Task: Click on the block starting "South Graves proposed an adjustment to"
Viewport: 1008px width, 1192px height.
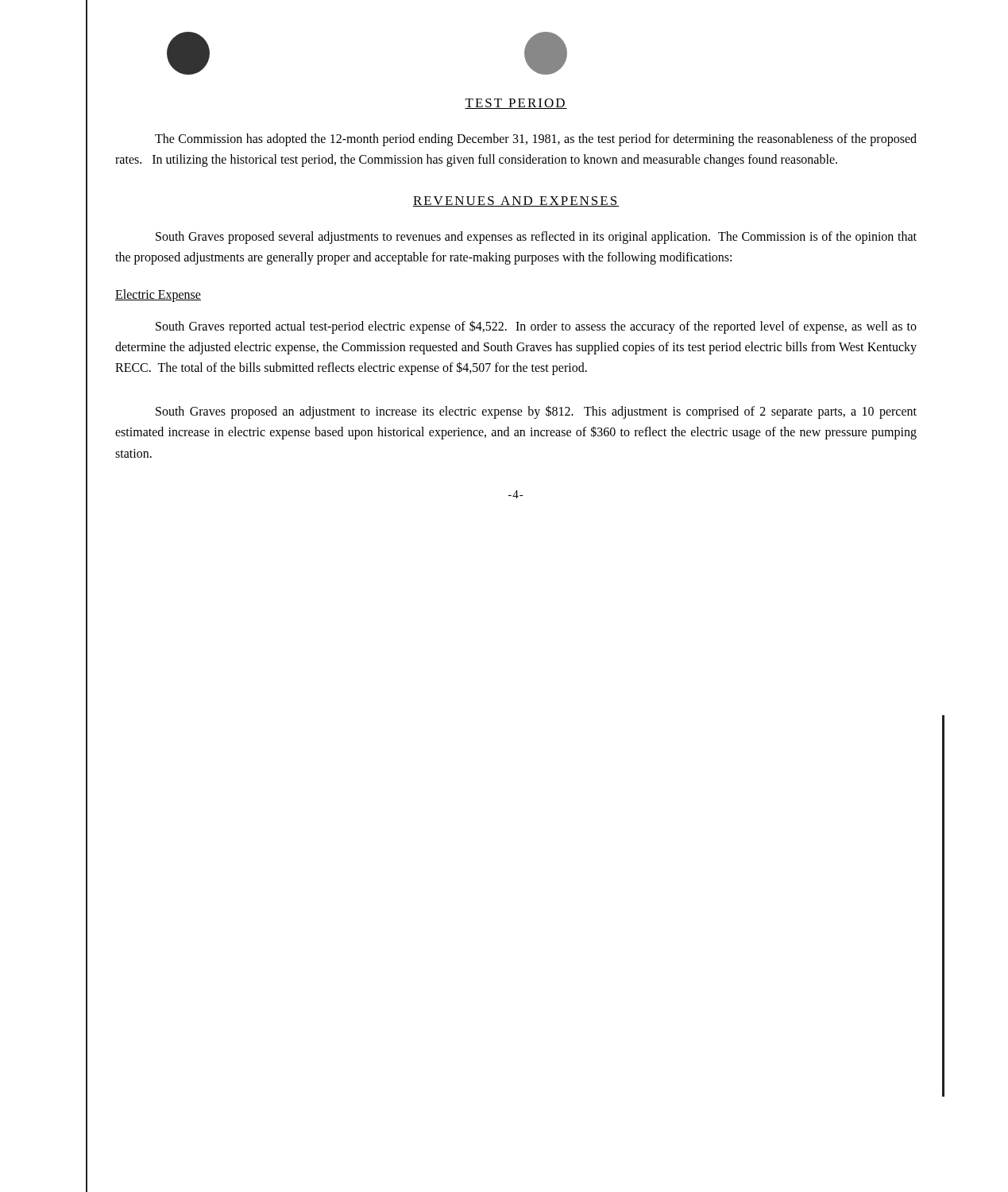Action: (x=516, y=432)
